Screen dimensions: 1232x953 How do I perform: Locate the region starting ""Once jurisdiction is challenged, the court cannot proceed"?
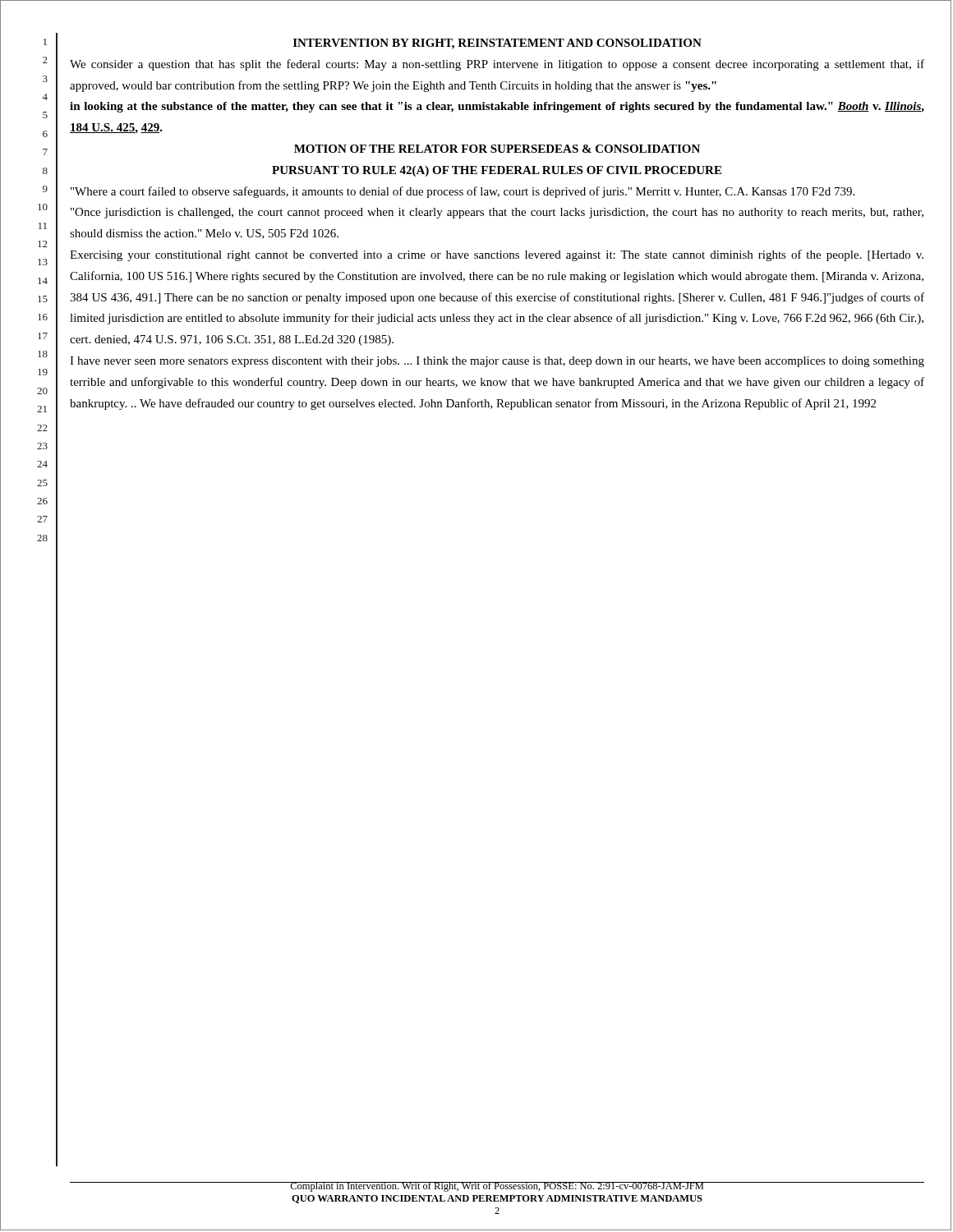pos(497,223)
